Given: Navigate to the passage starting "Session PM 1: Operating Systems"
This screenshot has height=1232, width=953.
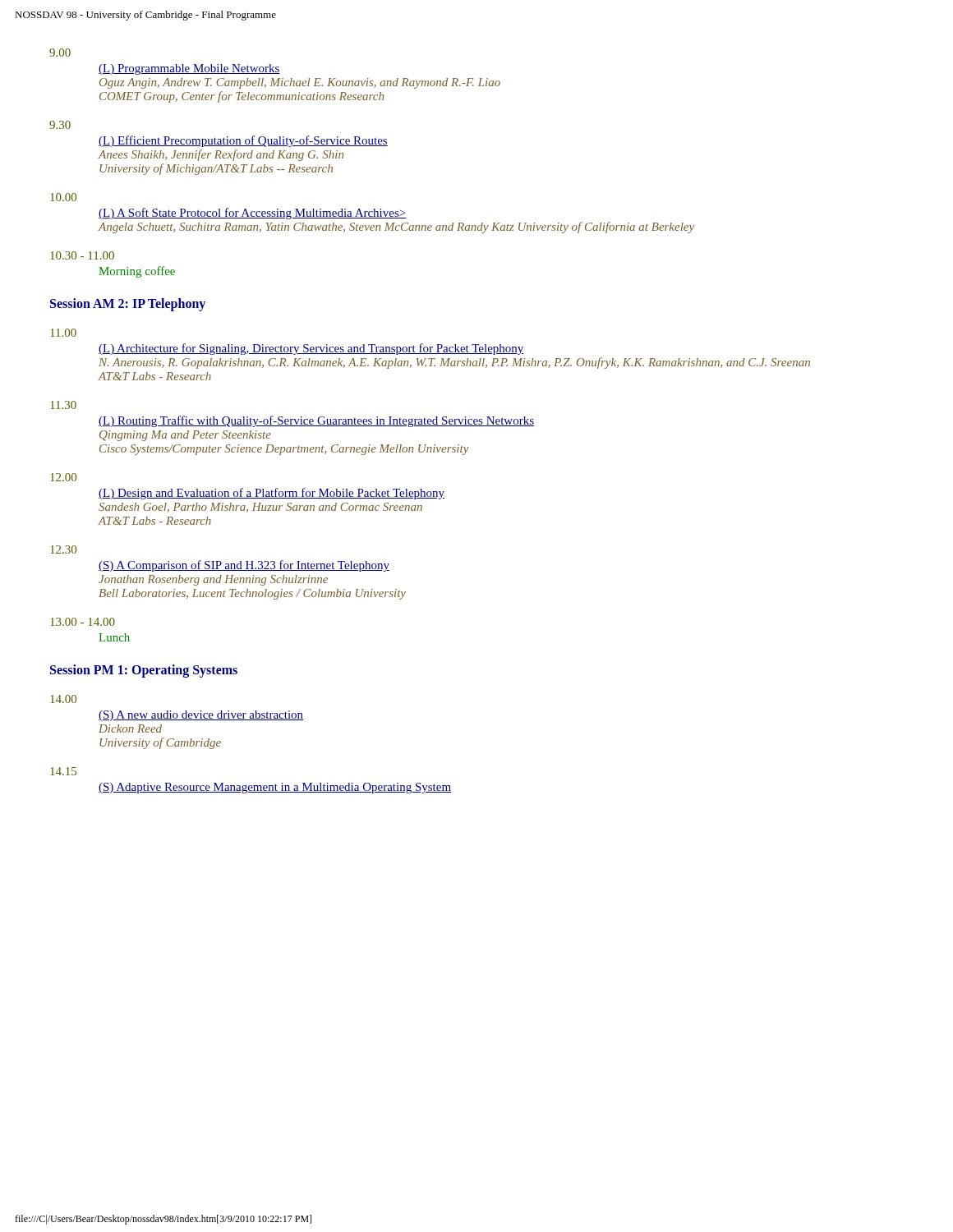Looking at the screenshot, I should [143, 670].
